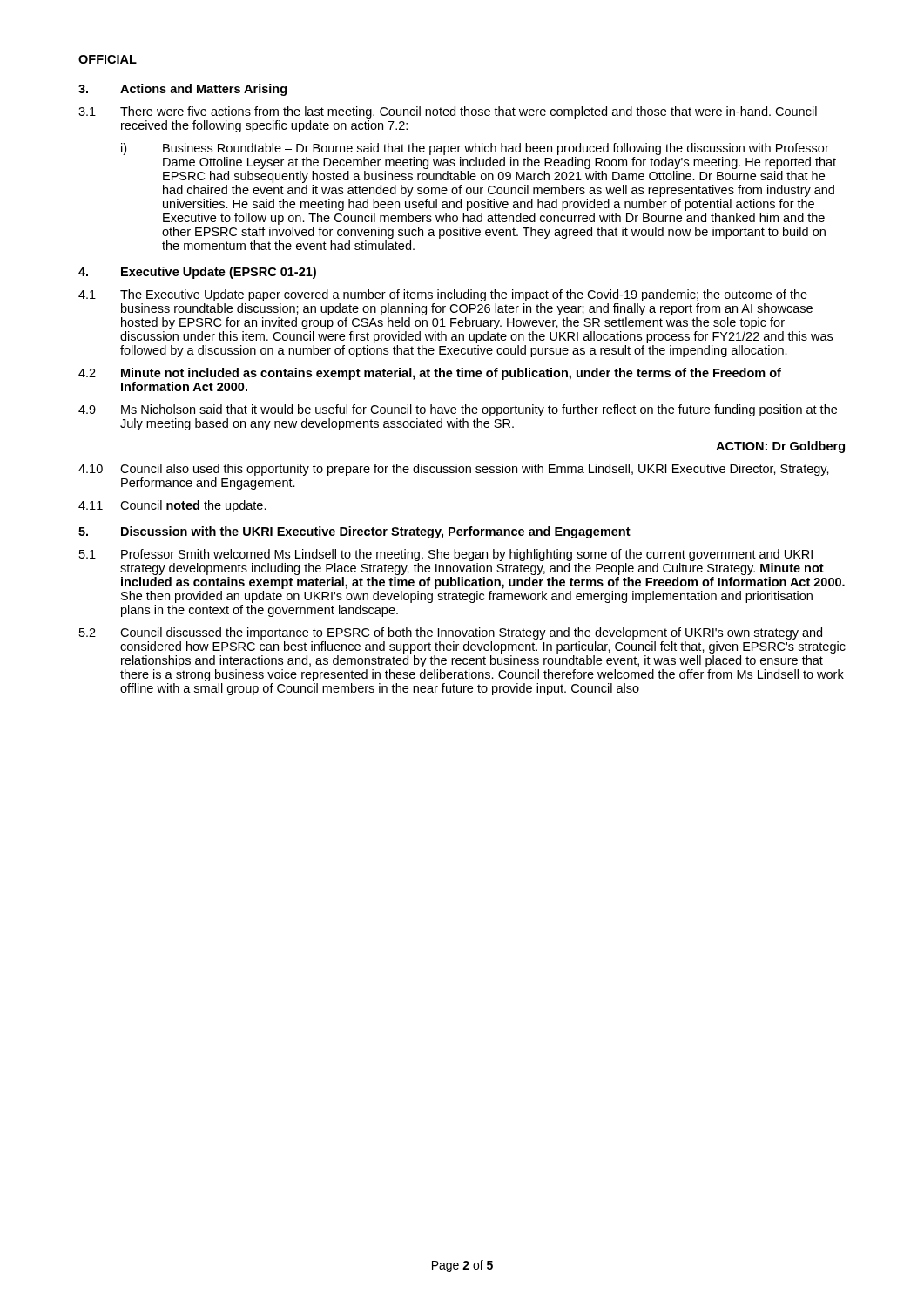Find "4. Executive Update (EPSRC 01-21)" on this page
The width and height of the screenshot is (924, 1307).
[x=197, y=273]
